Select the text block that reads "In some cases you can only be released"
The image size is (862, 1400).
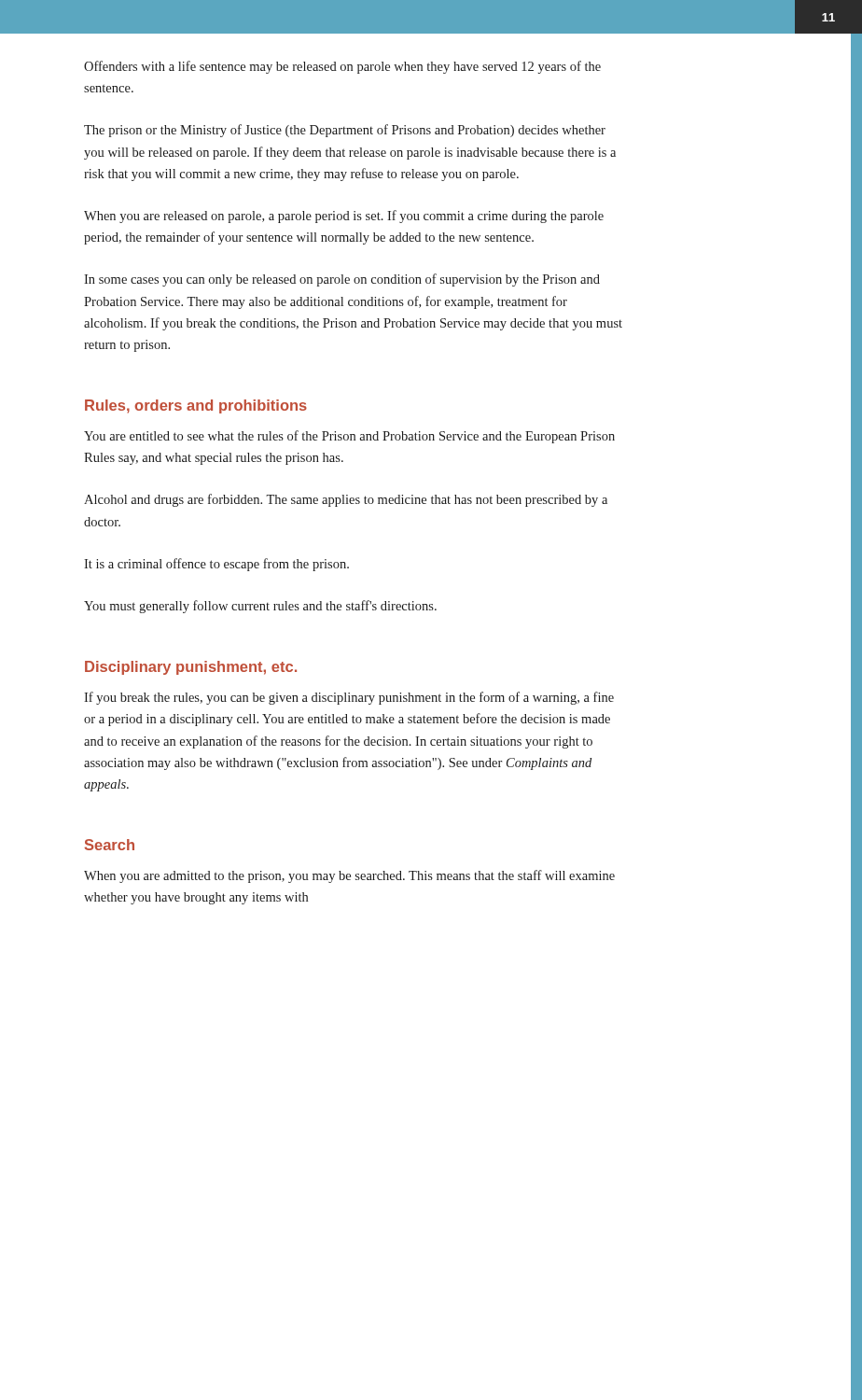point(353,312)
